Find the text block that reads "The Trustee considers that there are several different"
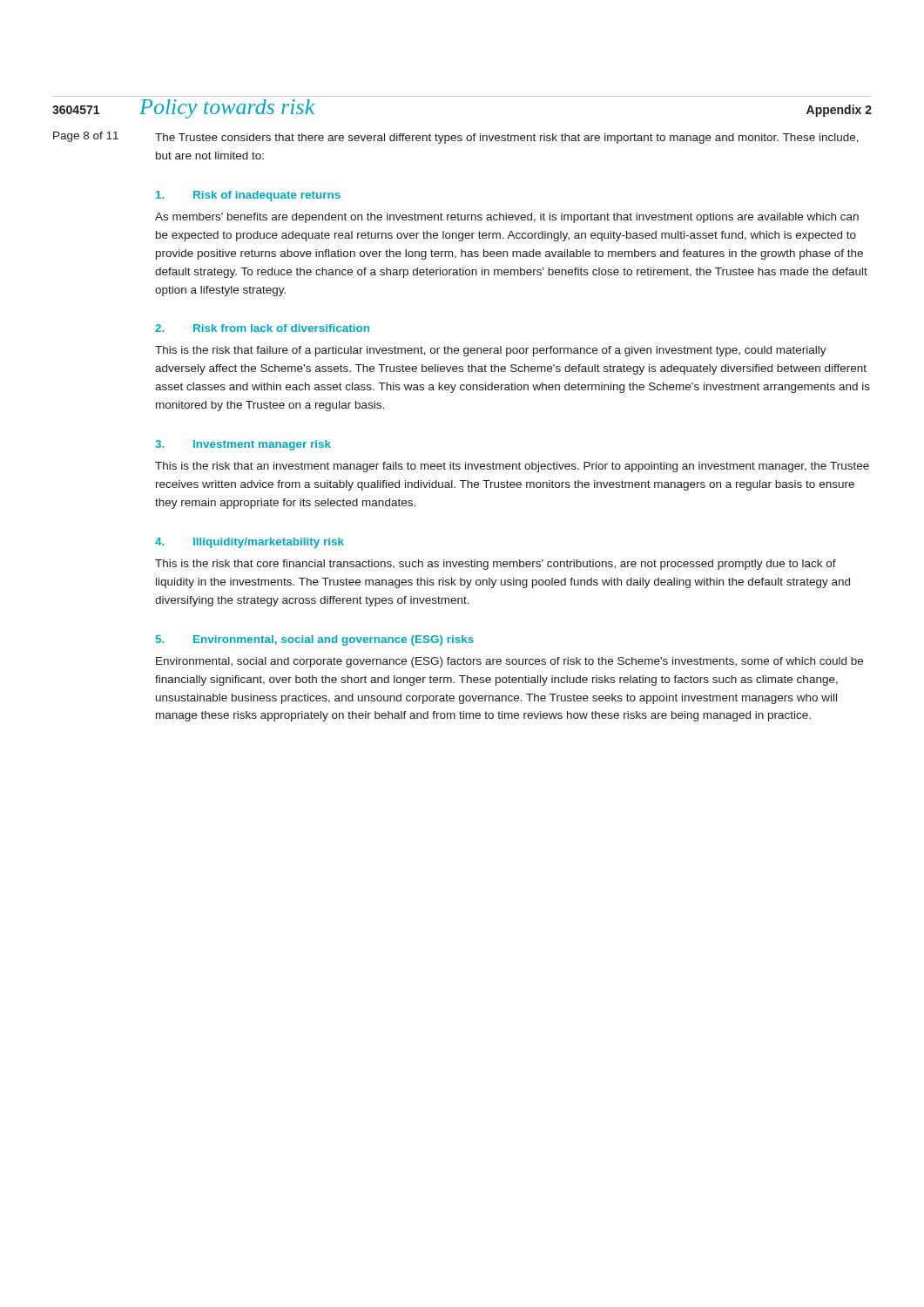Viewport: 924px width, 1307px height. (x=507, y=146)
